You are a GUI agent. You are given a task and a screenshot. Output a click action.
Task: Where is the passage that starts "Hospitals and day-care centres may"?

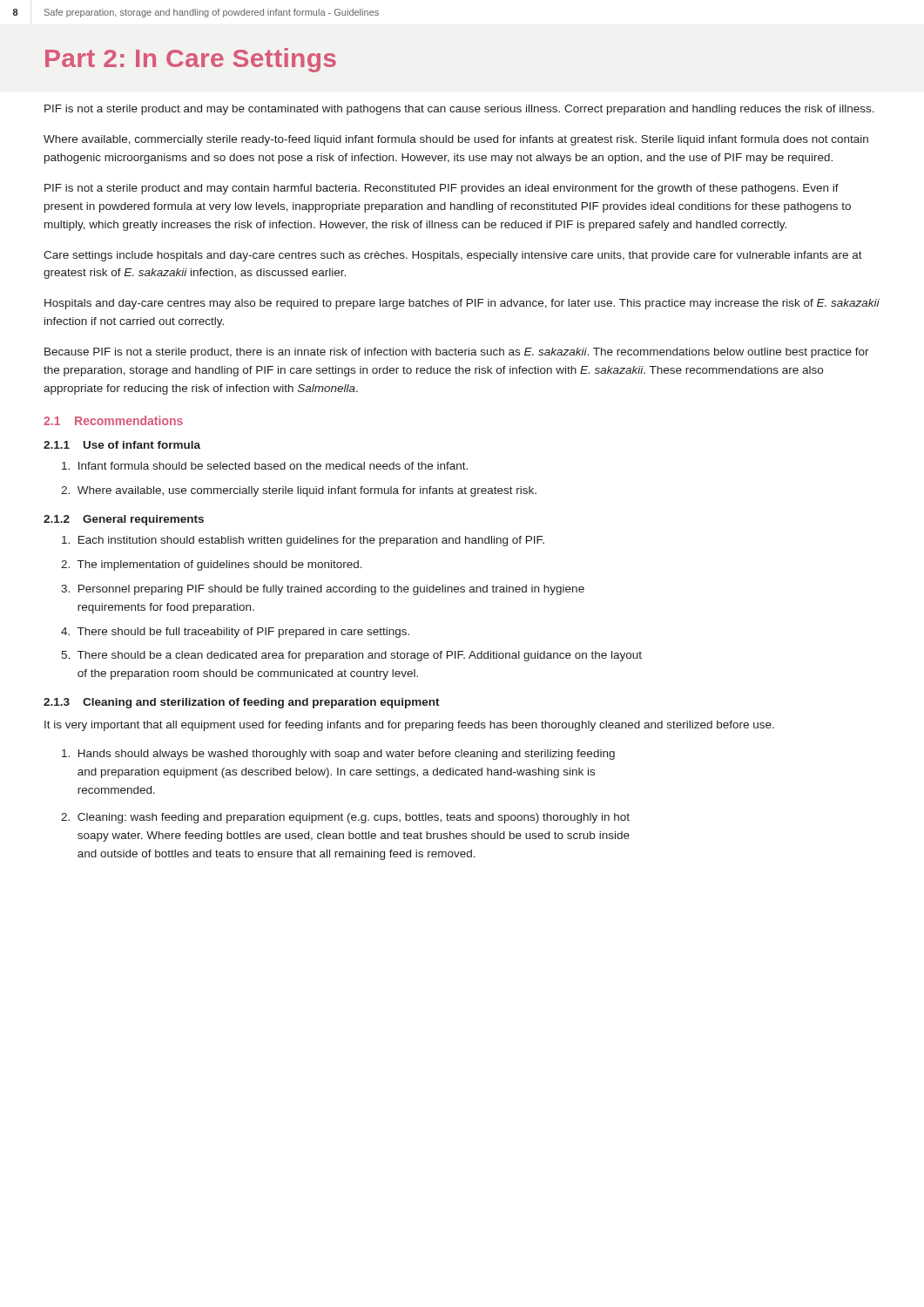[x=461, y=312]
